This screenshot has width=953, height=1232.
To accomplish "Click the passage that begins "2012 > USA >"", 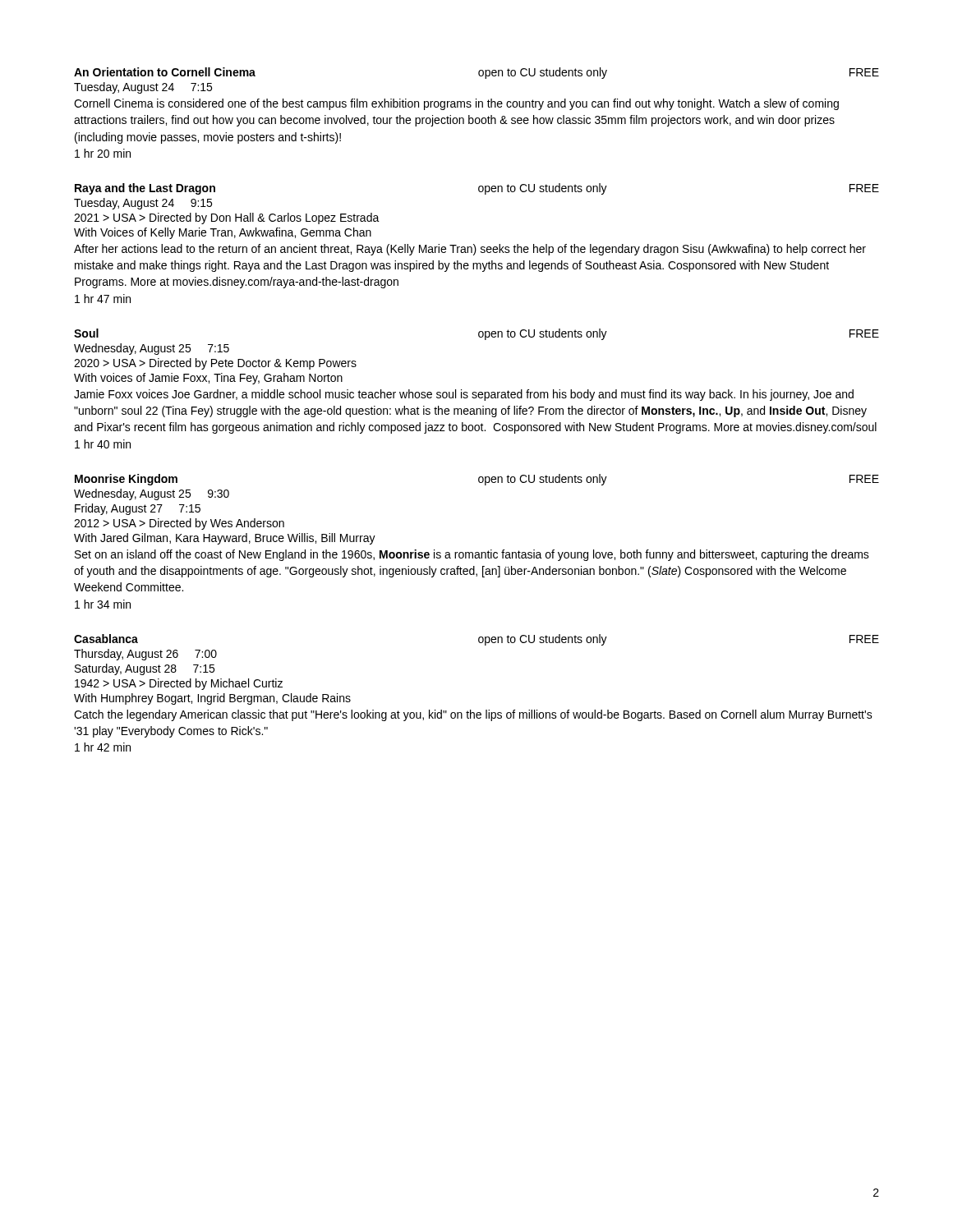I will click(179, 523).
